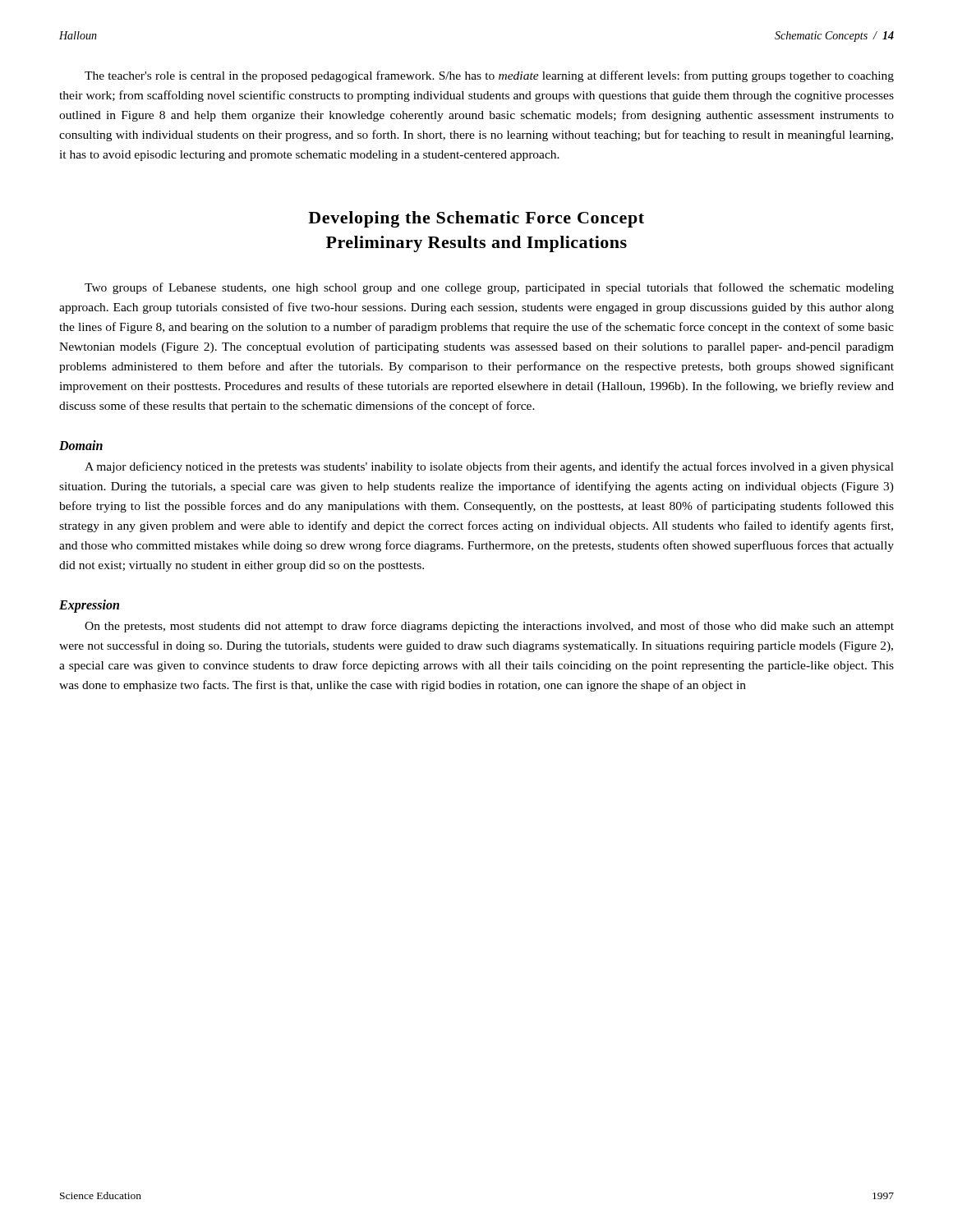Find the block on this page that starts "The teacher's role is"
Viewport: 953px width, 1232px height.
tap(476, 115)
